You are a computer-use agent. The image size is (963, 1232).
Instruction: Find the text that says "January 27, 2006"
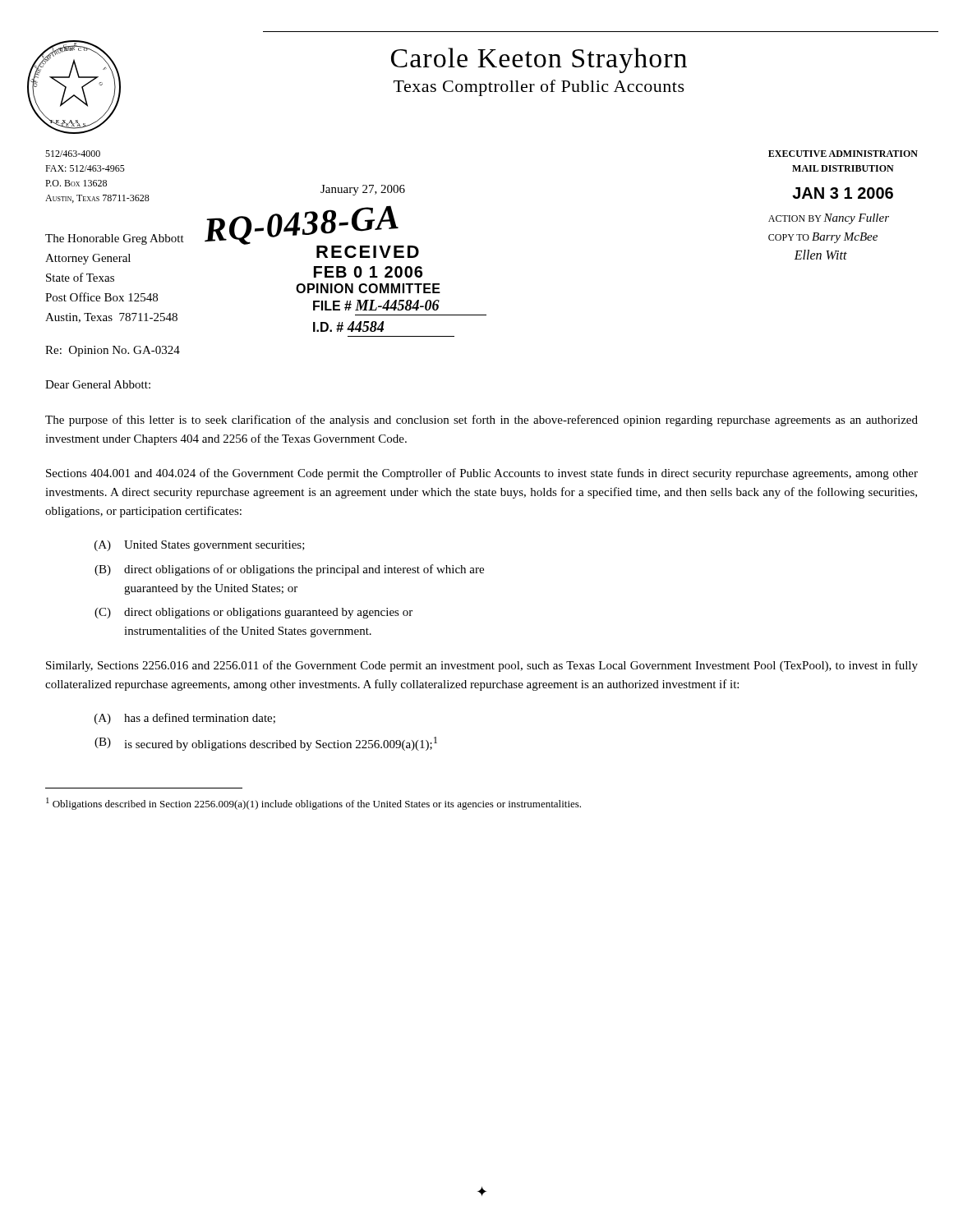click(x=363, y=189)
